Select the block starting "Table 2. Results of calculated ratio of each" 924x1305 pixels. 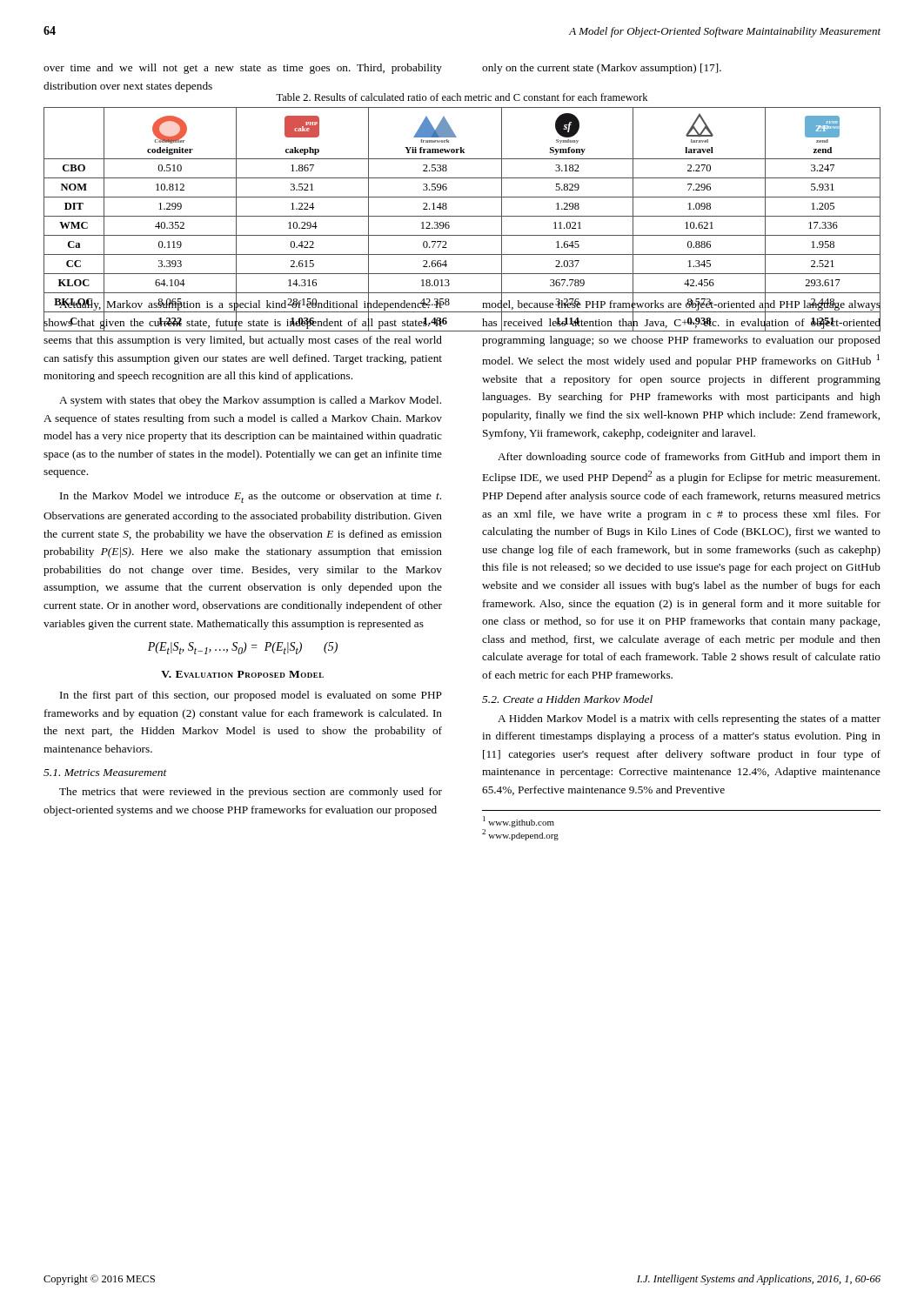point(462,97)
